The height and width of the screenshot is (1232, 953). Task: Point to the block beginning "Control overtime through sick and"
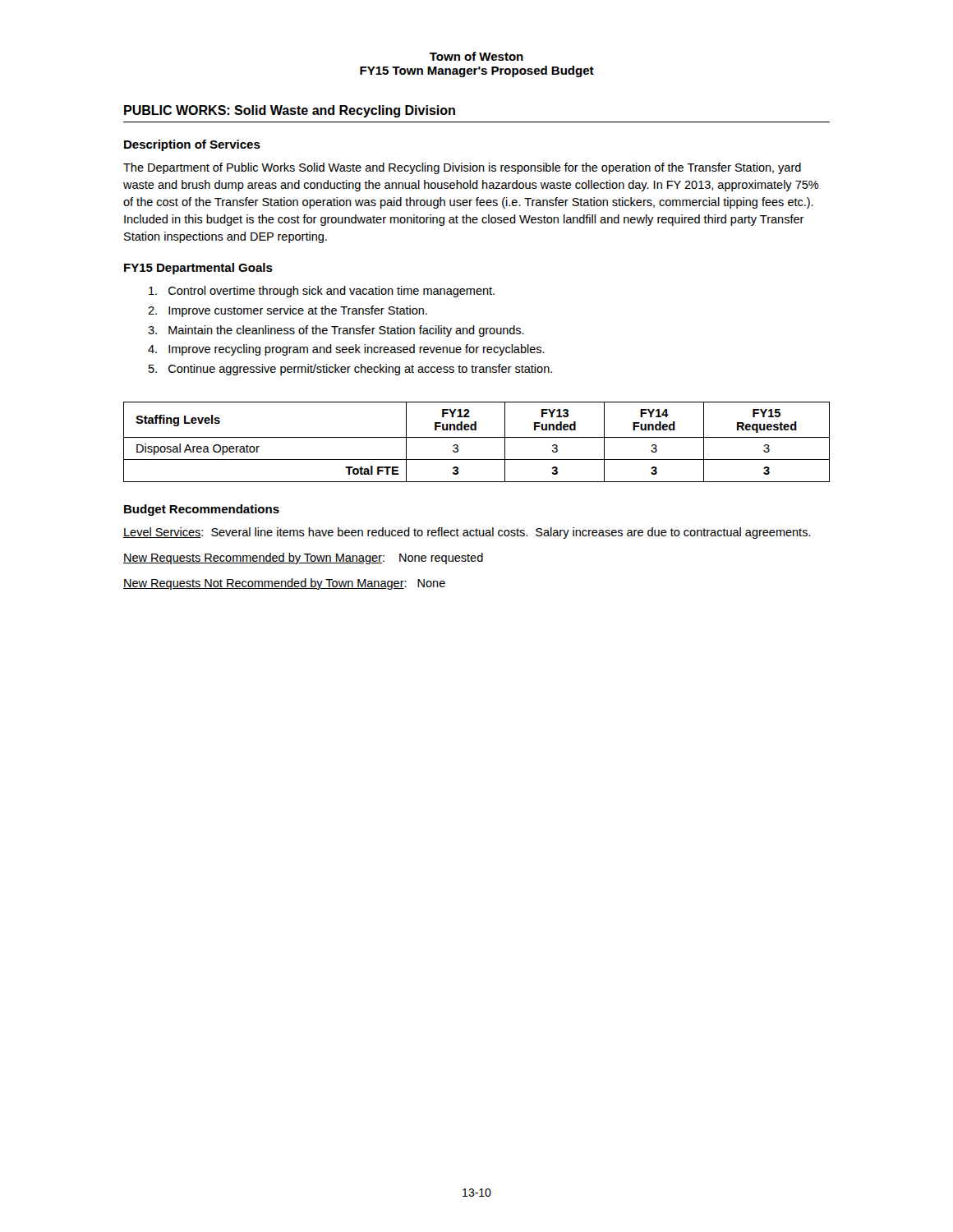322,291
